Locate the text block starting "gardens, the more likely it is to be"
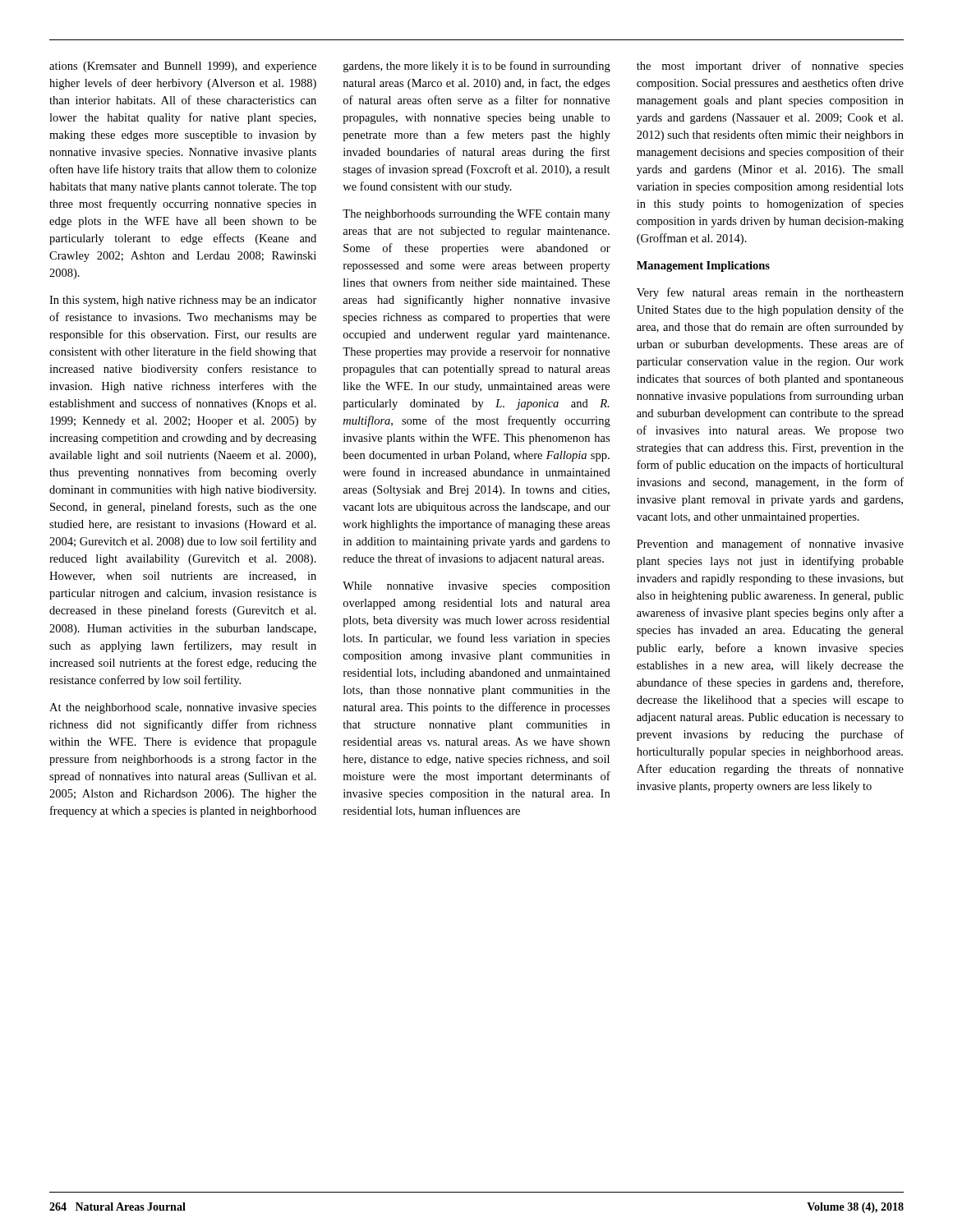 click(x=476, y=127)
